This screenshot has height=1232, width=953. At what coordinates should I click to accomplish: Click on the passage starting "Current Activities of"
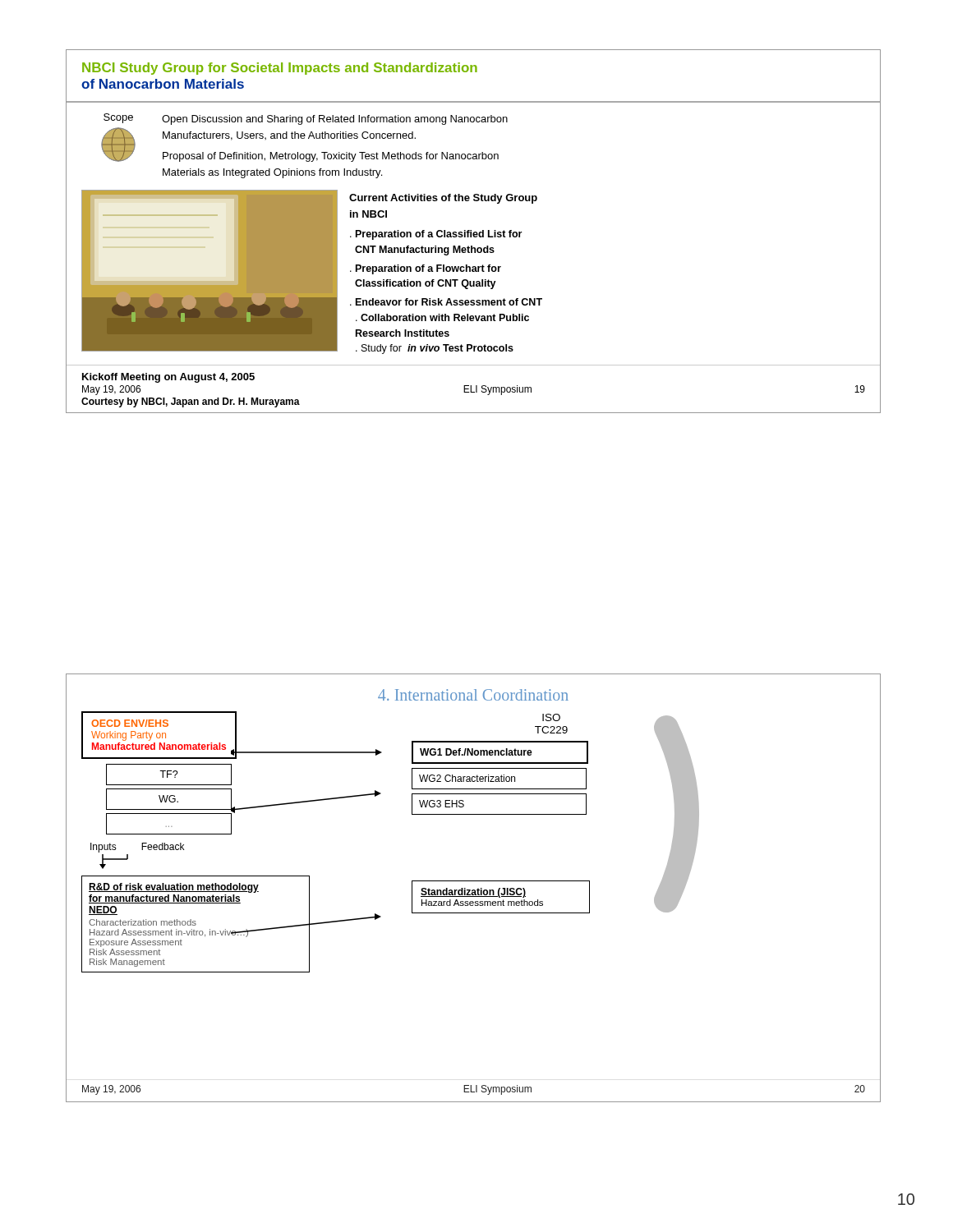click(443, 199)
